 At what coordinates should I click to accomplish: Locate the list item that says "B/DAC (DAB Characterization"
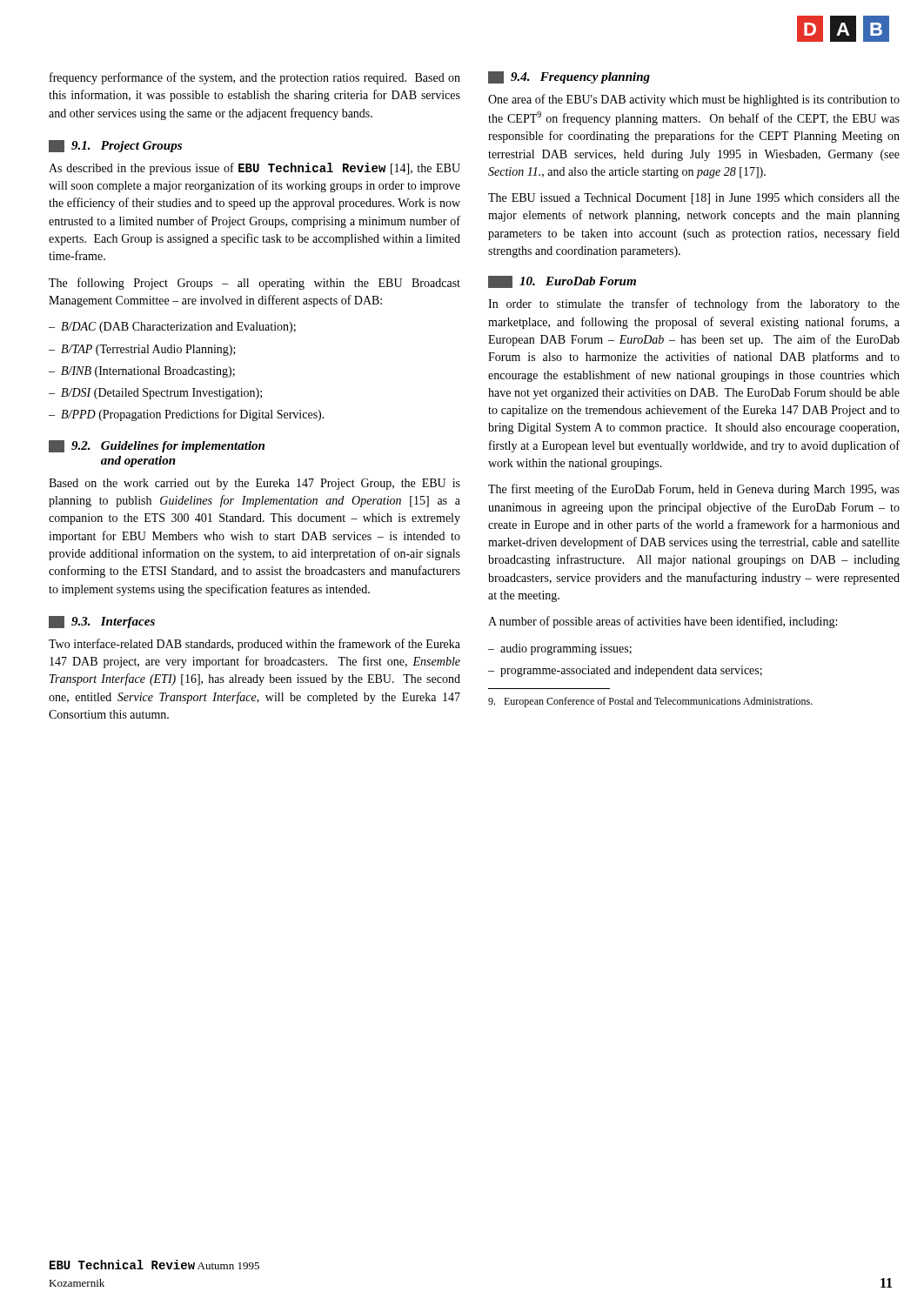pyautogui.click(x=179, y=327)
